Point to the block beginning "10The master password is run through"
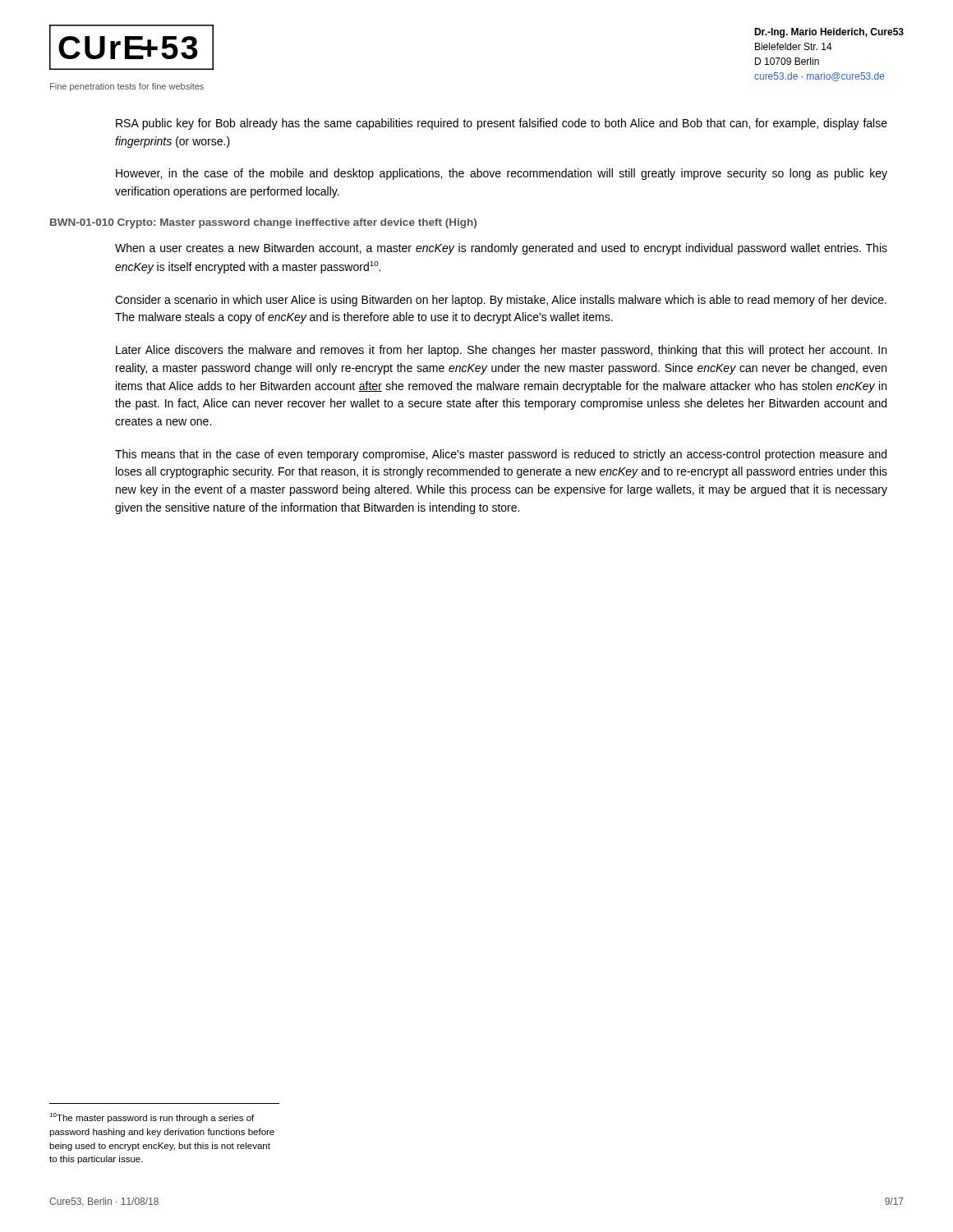The height and width of the screenshot is (1232, 953). (x=164, y=1139)
